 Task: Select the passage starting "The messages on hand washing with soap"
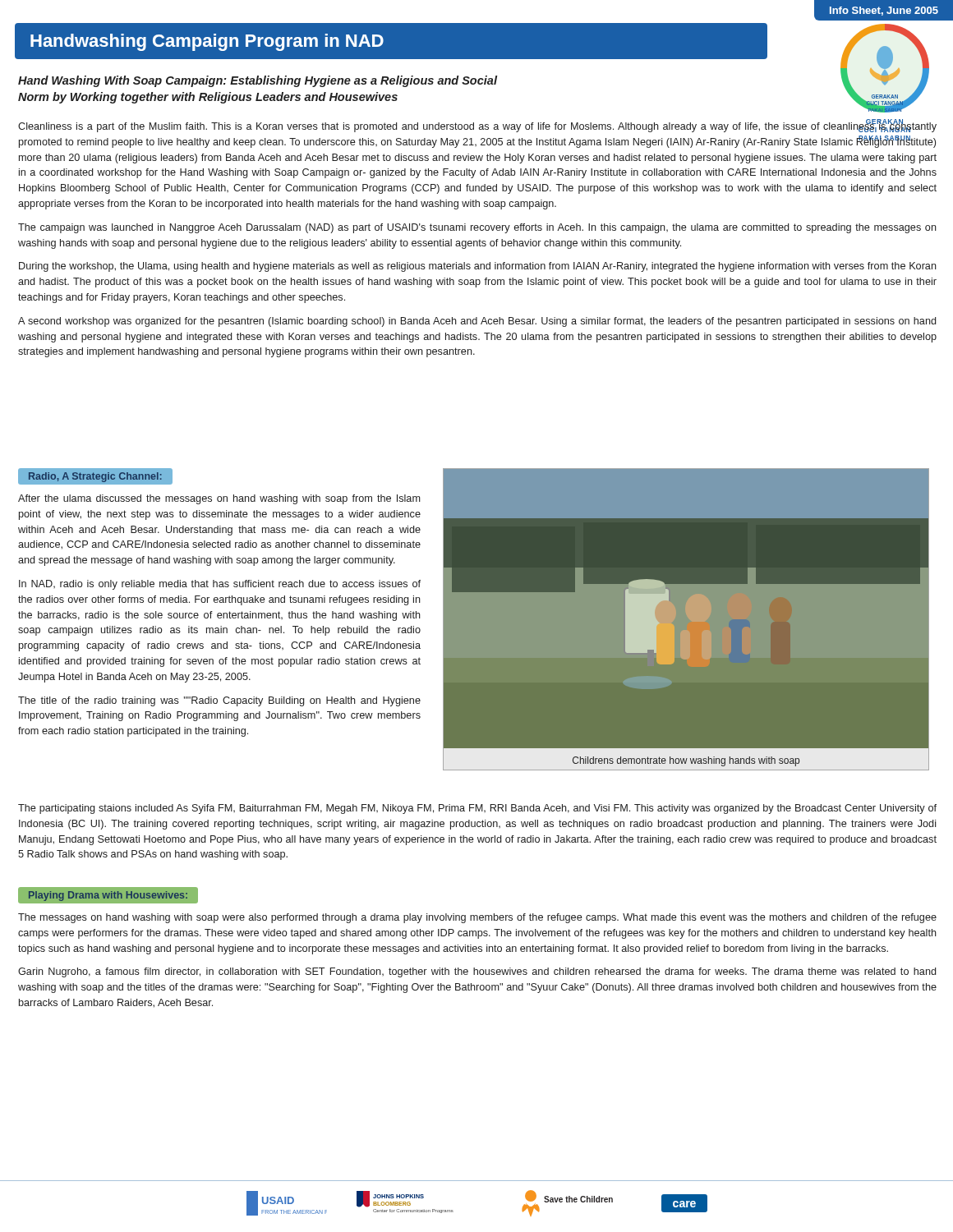[x=477, y=933]
